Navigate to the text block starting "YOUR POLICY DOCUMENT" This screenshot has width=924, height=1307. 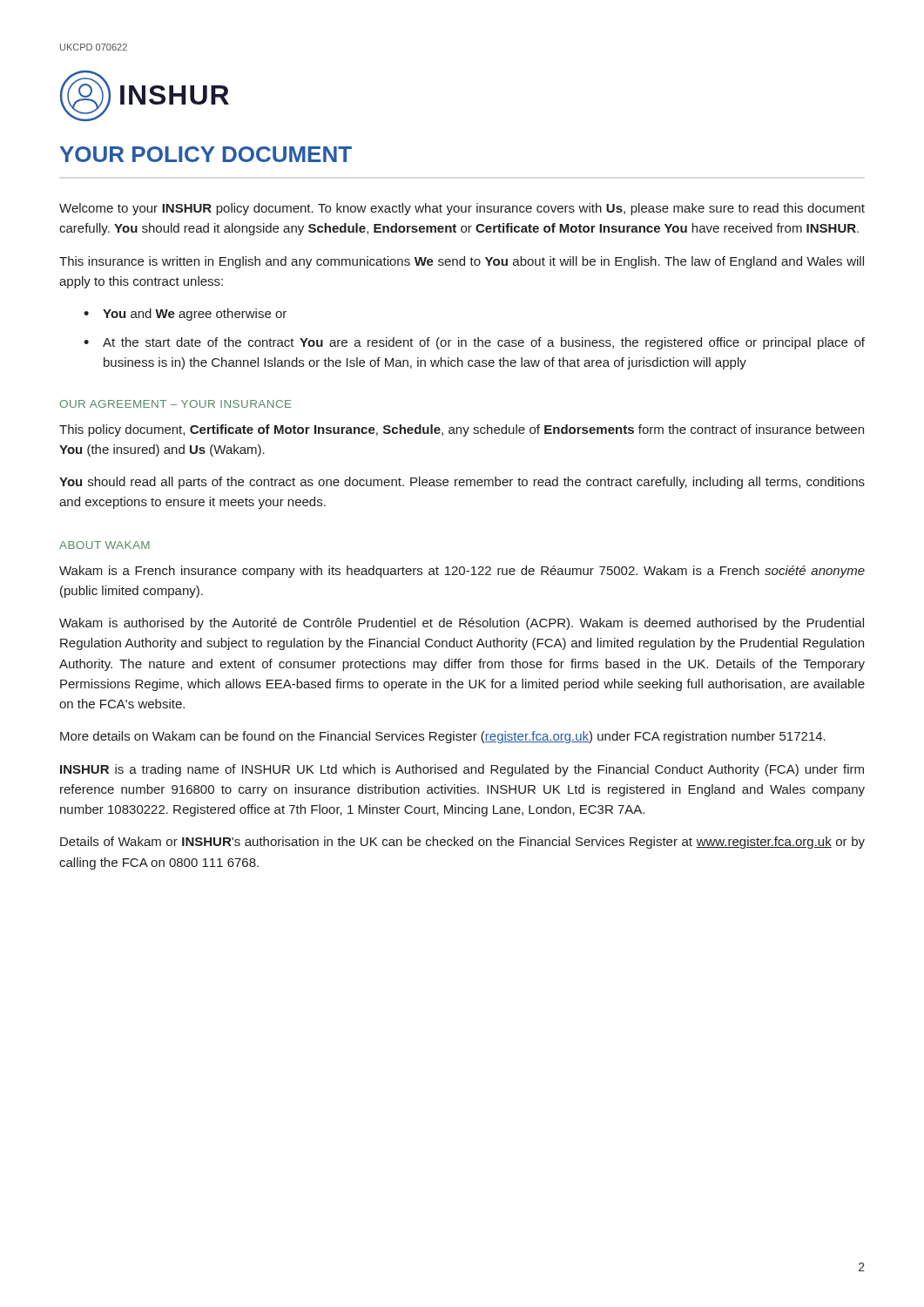(206, 154)
